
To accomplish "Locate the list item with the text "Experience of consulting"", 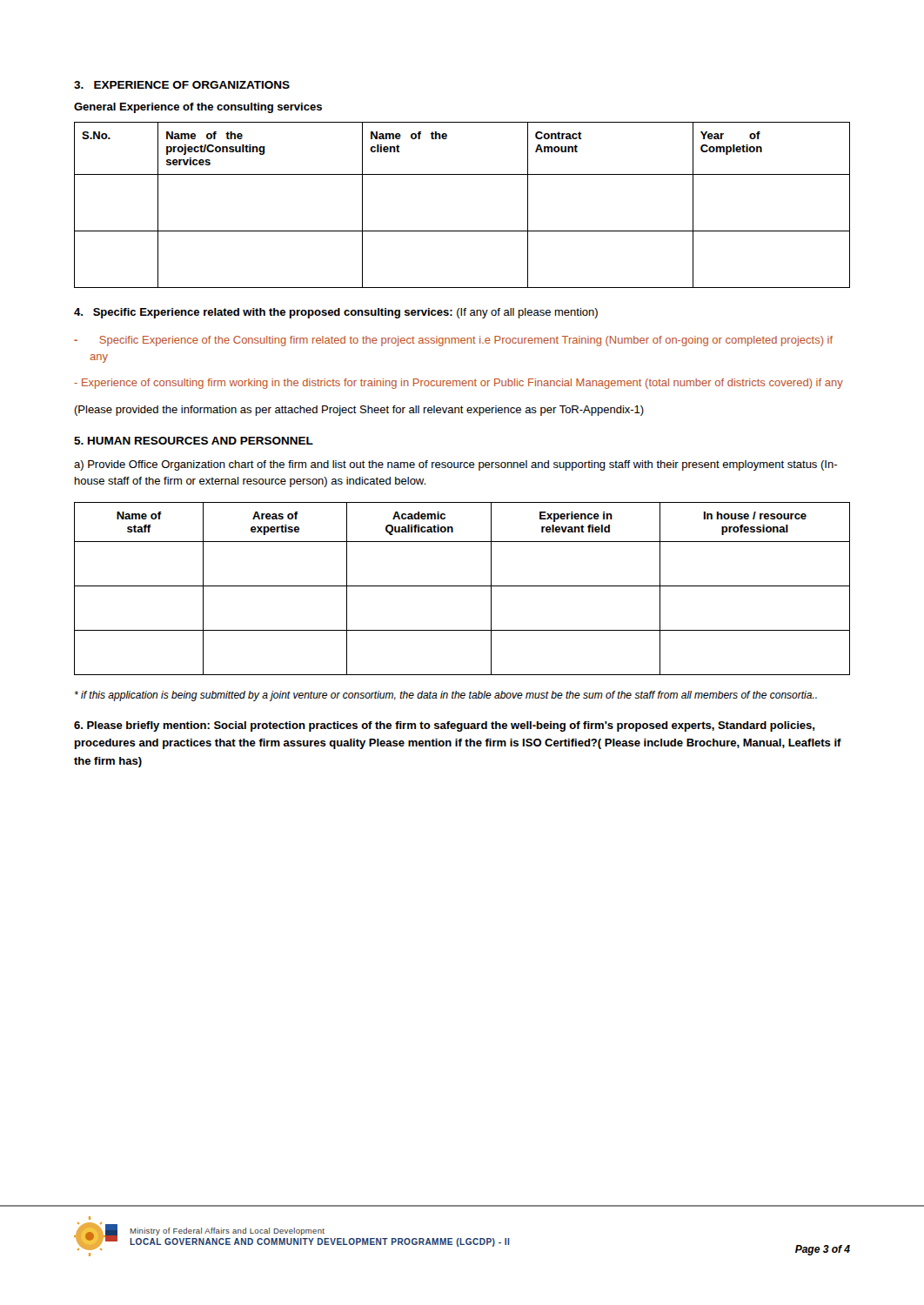I will click(462, 382).
